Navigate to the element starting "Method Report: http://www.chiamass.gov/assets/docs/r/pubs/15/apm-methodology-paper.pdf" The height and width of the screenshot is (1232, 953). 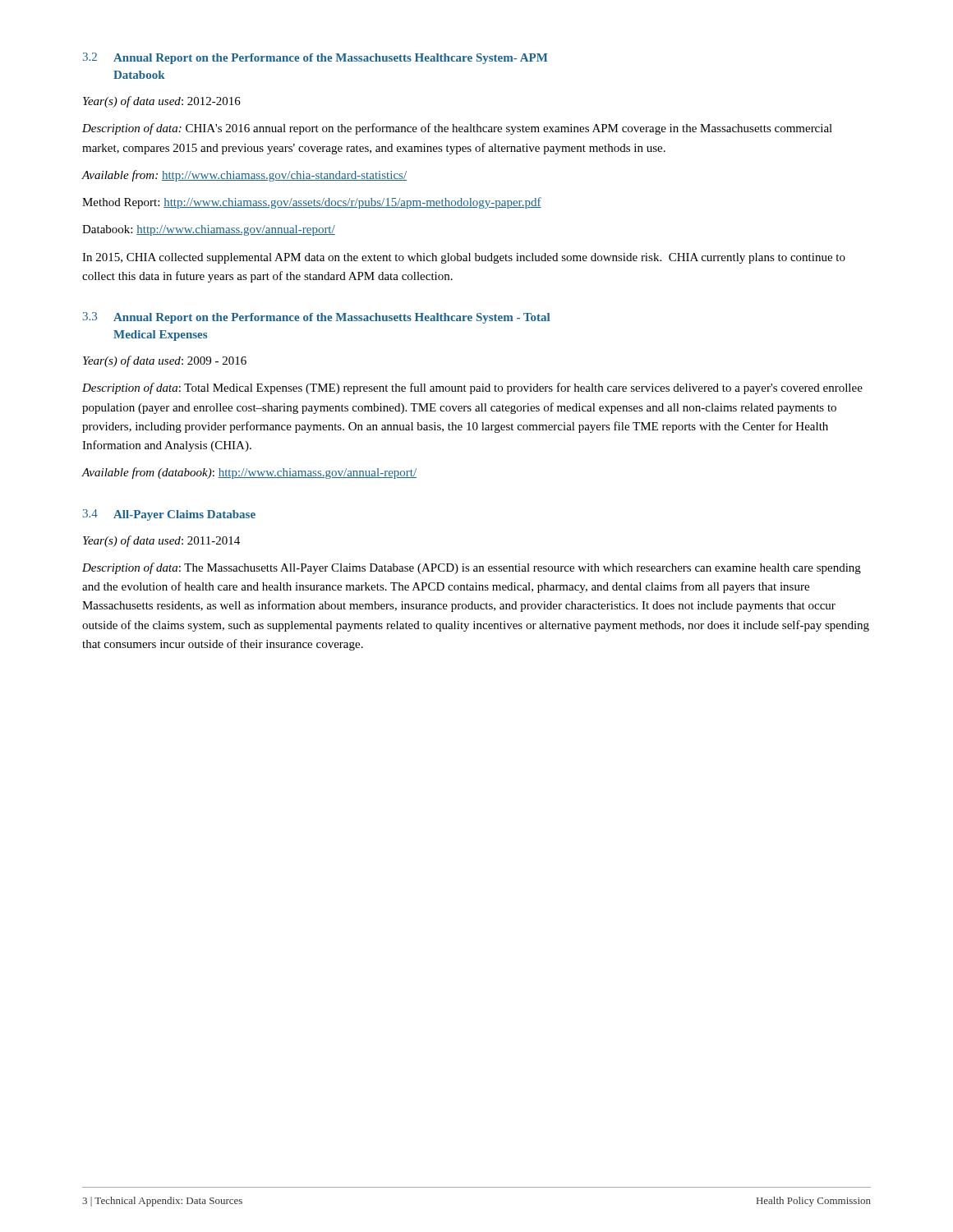(312, 202)
